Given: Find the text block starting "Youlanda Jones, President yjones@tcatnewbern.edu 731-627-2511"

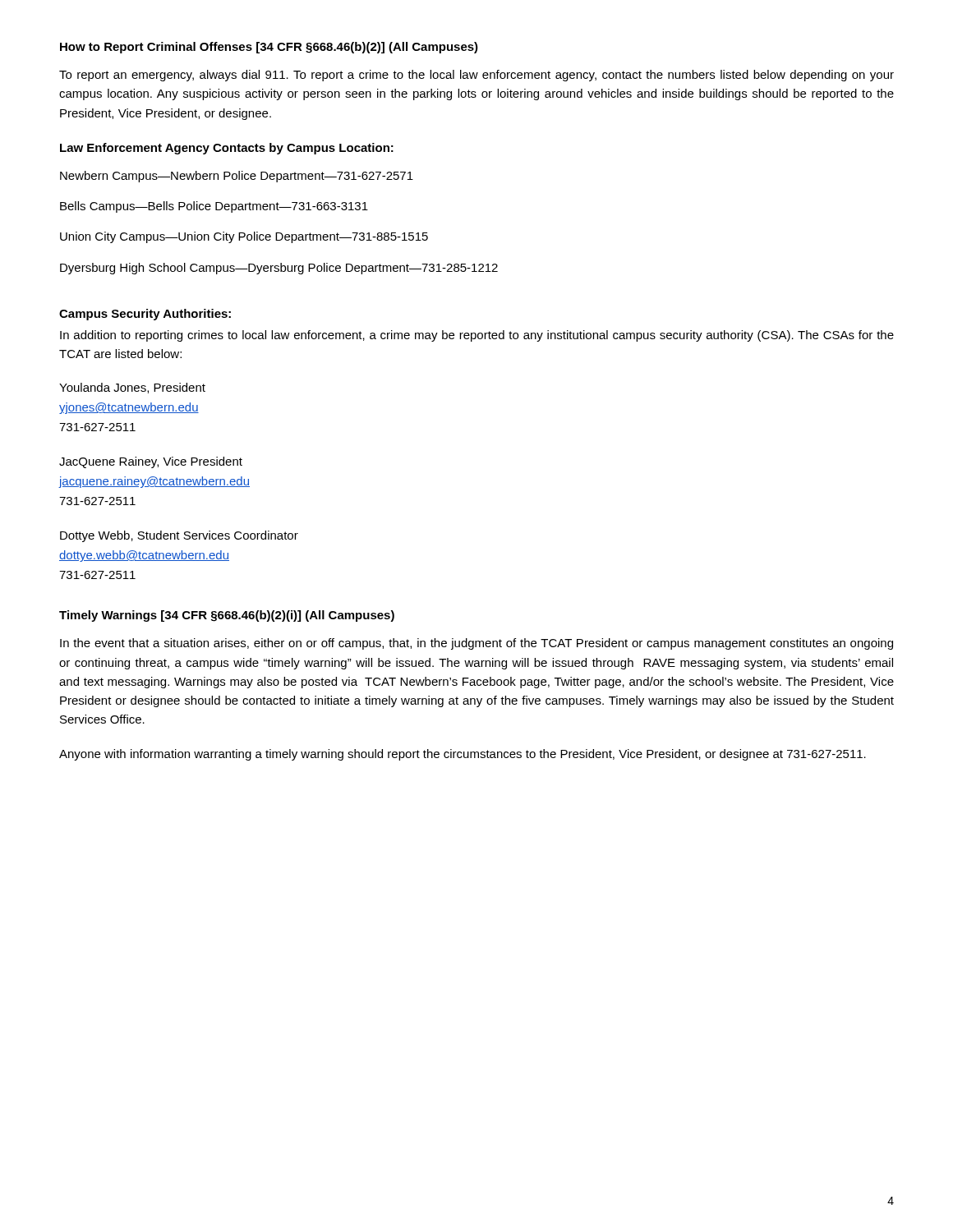Looking at the screenshot, I should (132, 407).
